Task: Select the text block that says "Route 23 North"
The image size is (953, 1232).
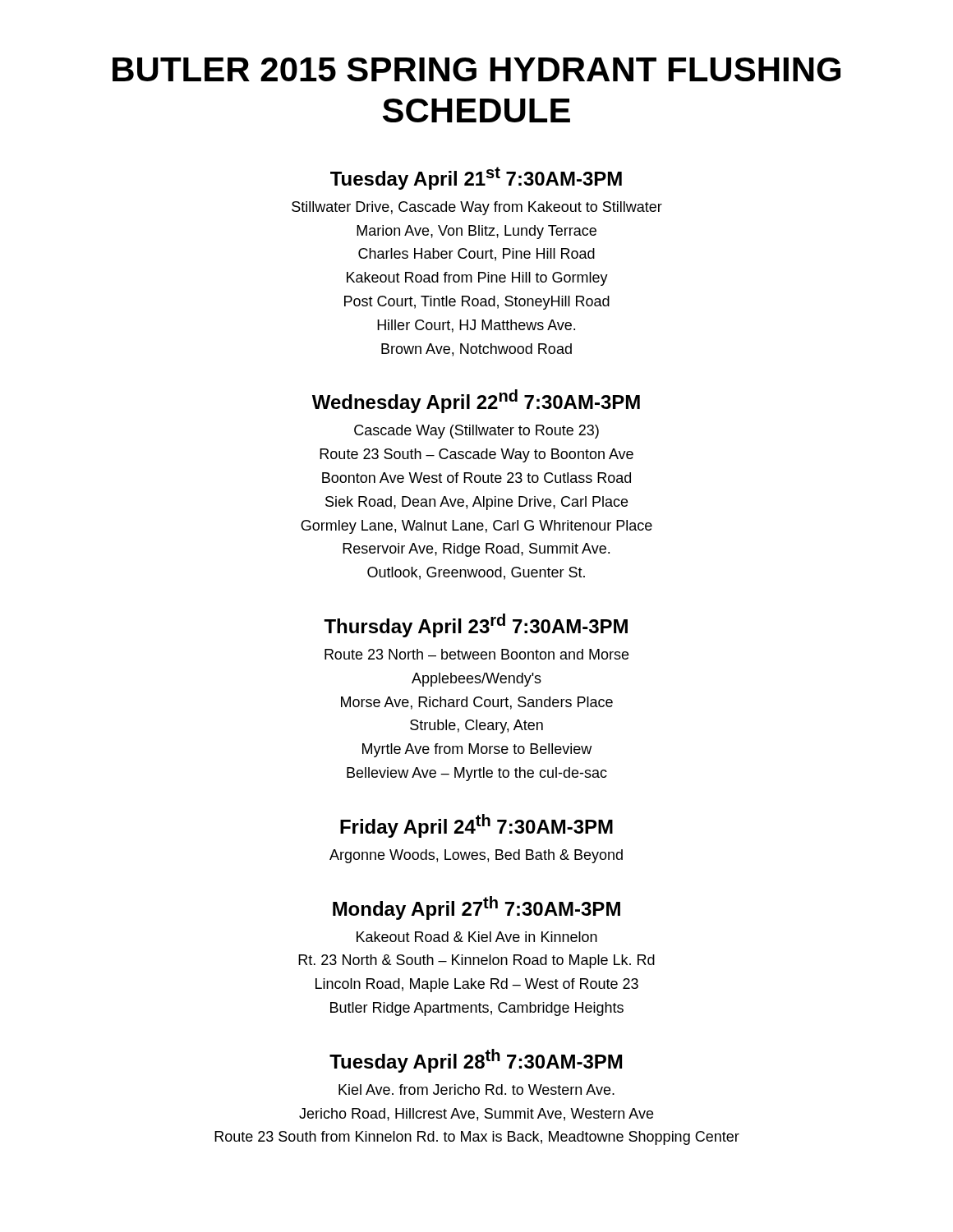Action: click(x=476, y=714)
